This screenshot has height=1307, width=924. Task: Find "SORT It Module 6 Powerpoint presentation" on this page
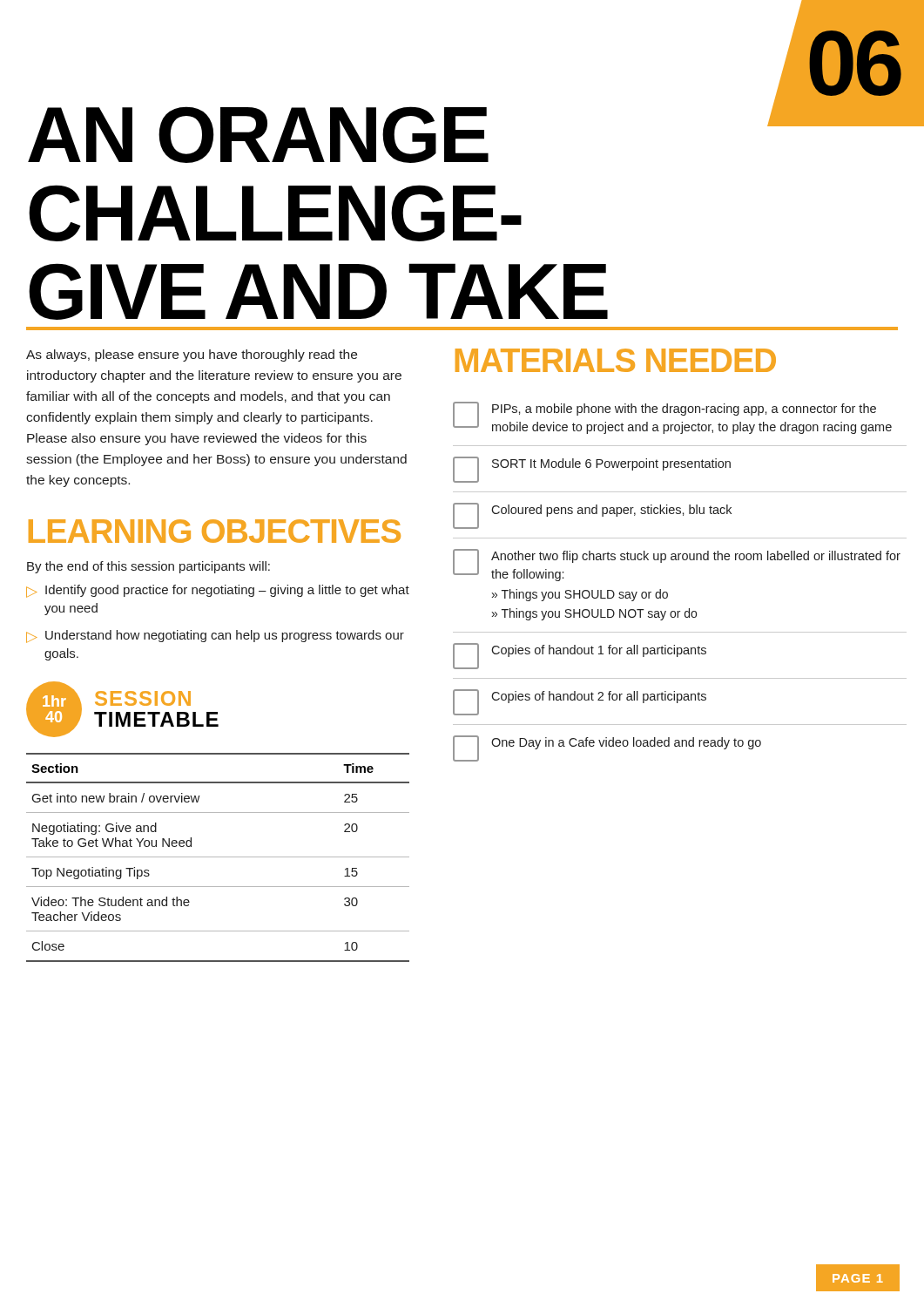pos(592,469)
